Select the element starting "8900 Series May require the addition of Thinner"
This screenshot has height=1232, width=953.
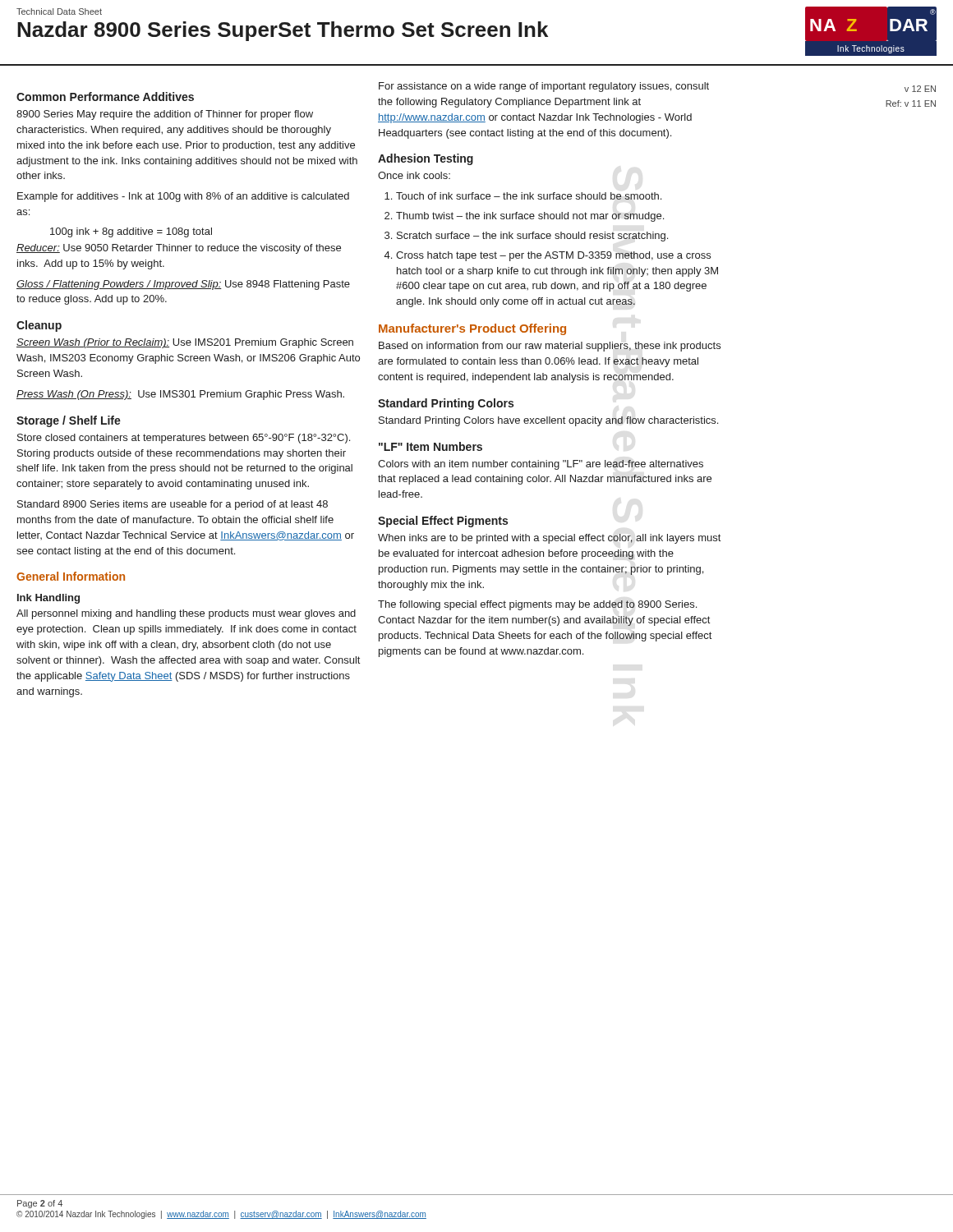[x=189, y=163]
